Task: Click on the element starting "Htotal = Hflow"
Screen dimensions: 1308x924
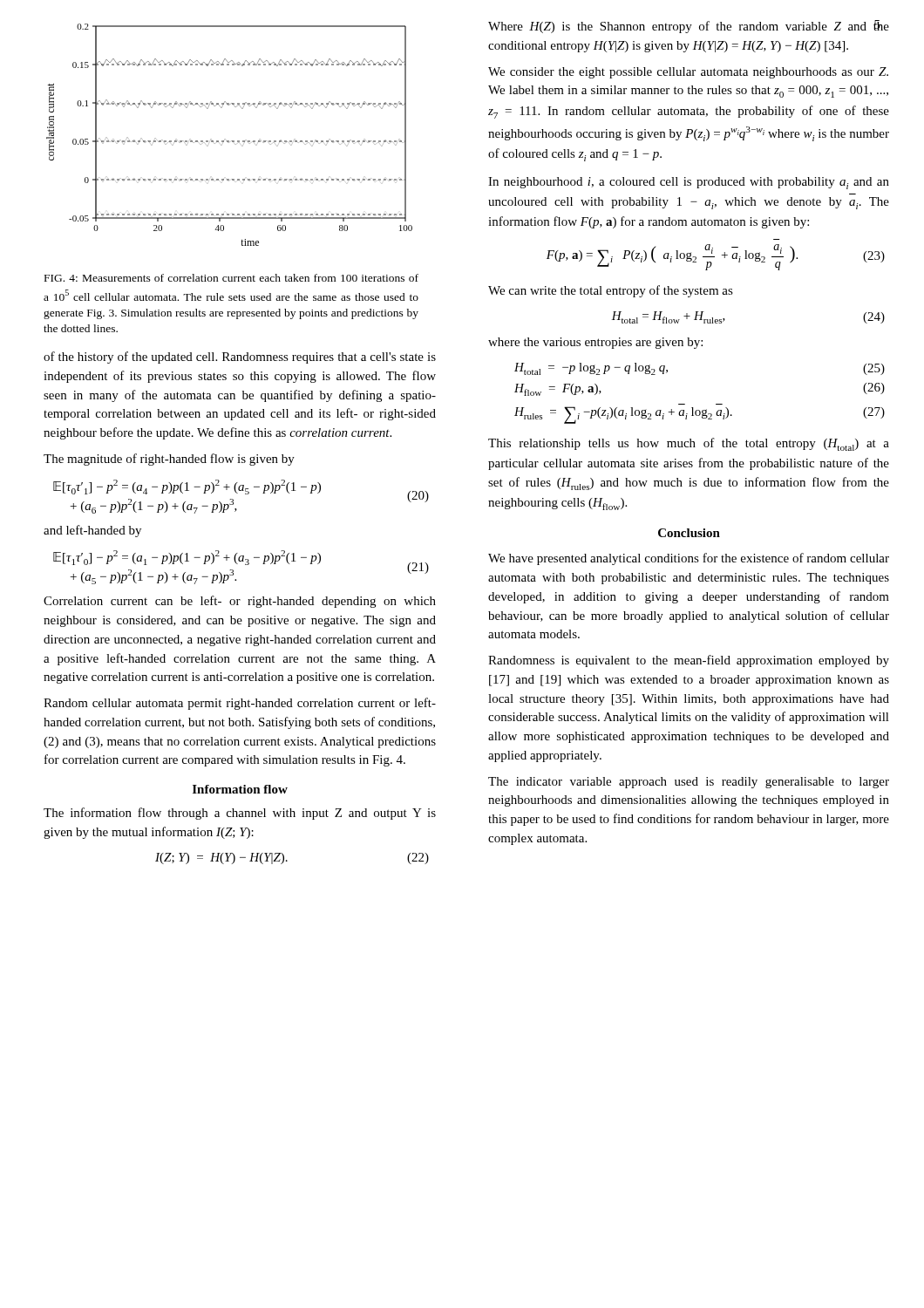Action: point(689,317)
